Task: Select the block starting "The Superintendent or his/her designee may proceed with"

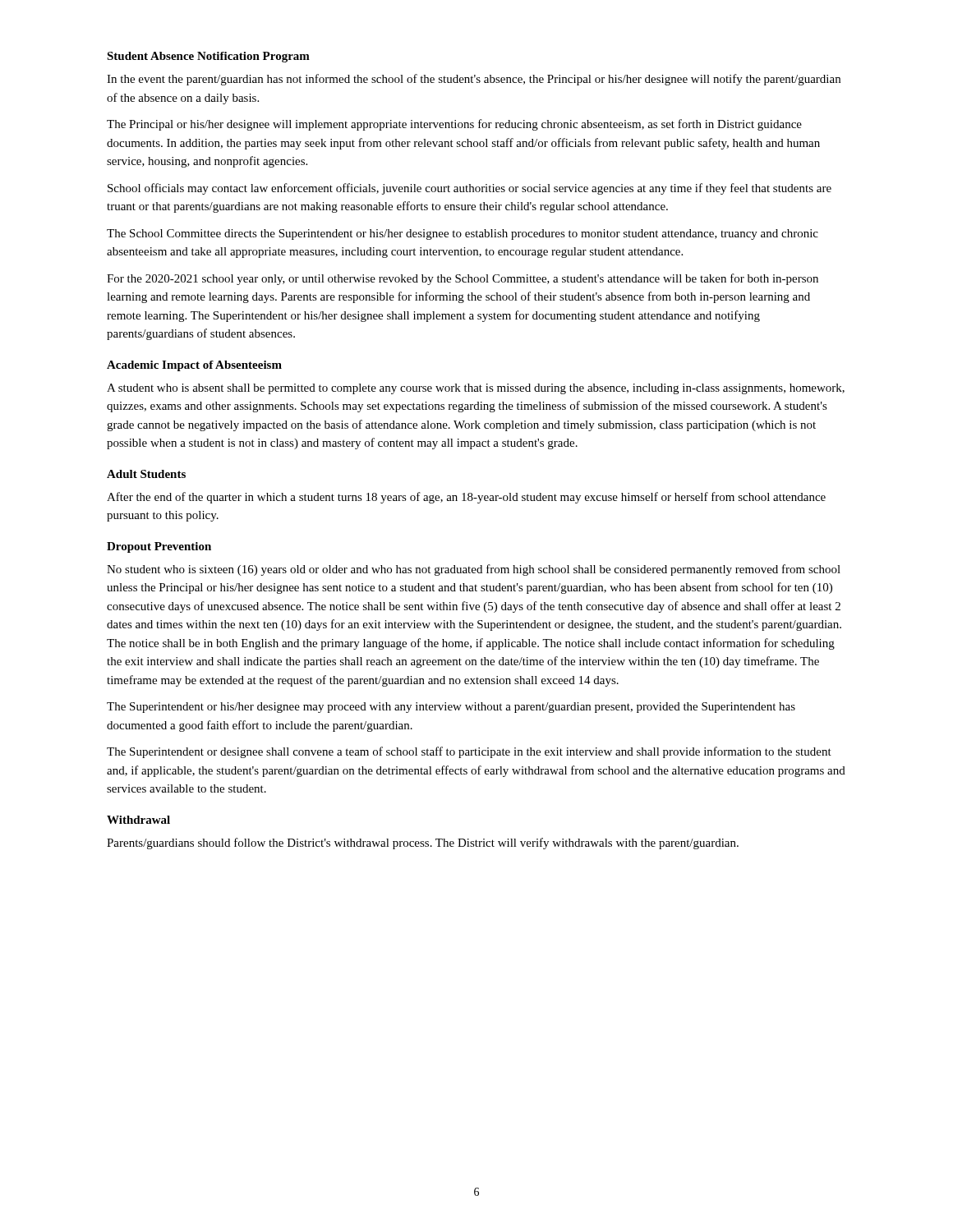Action: pyautogui.click(x=476, y=716)
